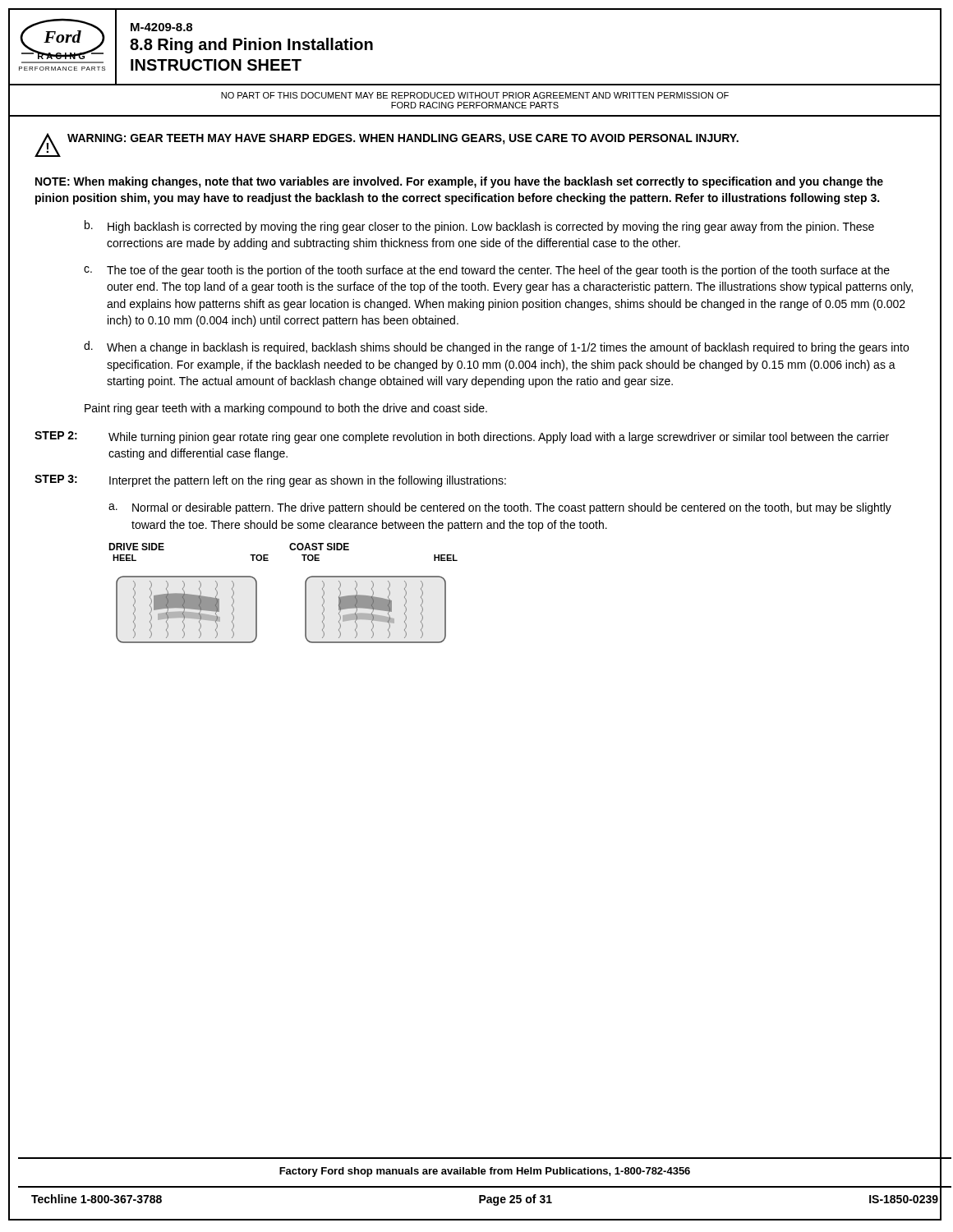Select the illustration
Screen dimensions: 1232x953
click(475, 599)
